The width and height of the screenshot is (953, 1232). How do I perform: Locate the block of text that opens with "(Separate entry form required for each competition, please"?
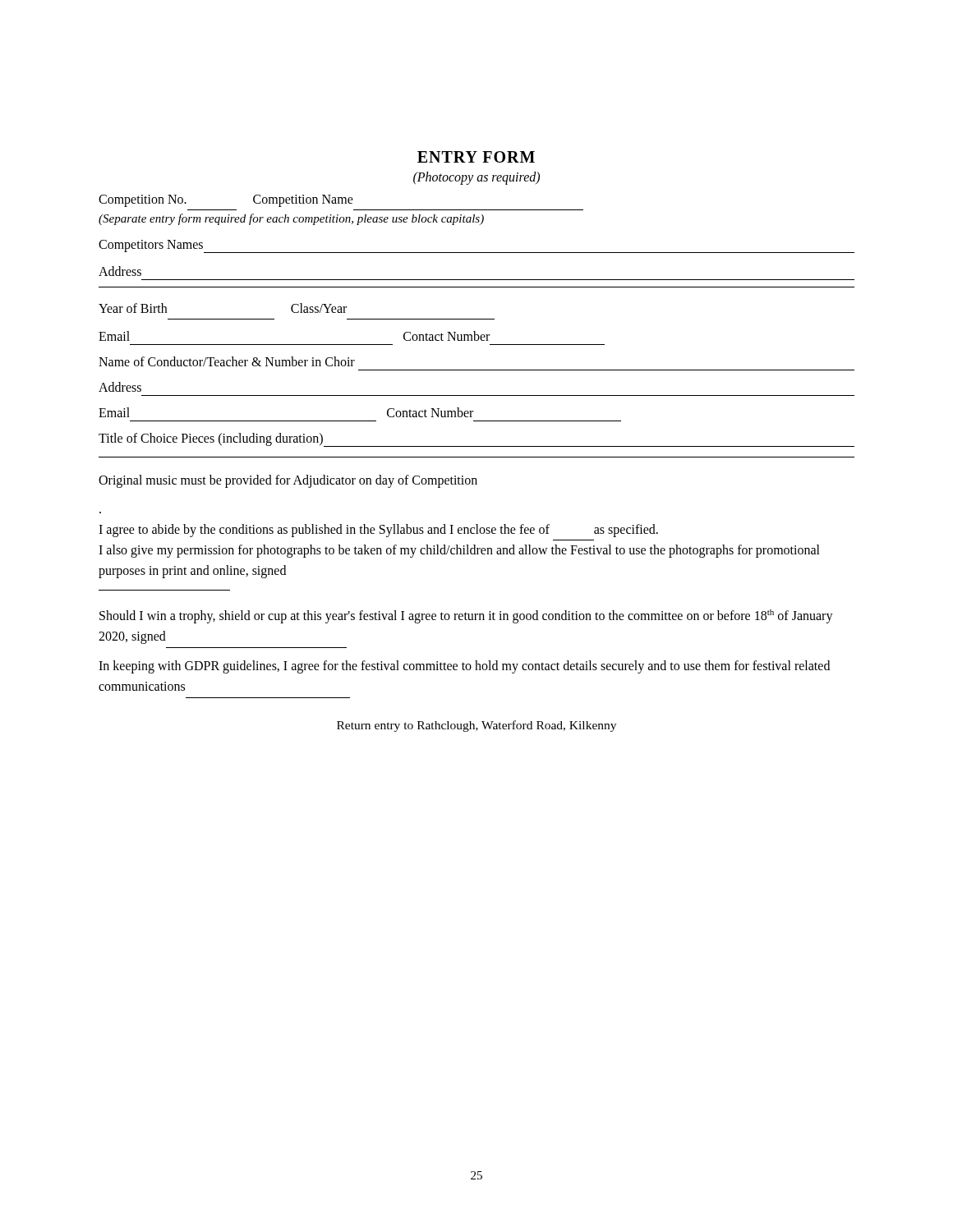click(x=291, y=218)
